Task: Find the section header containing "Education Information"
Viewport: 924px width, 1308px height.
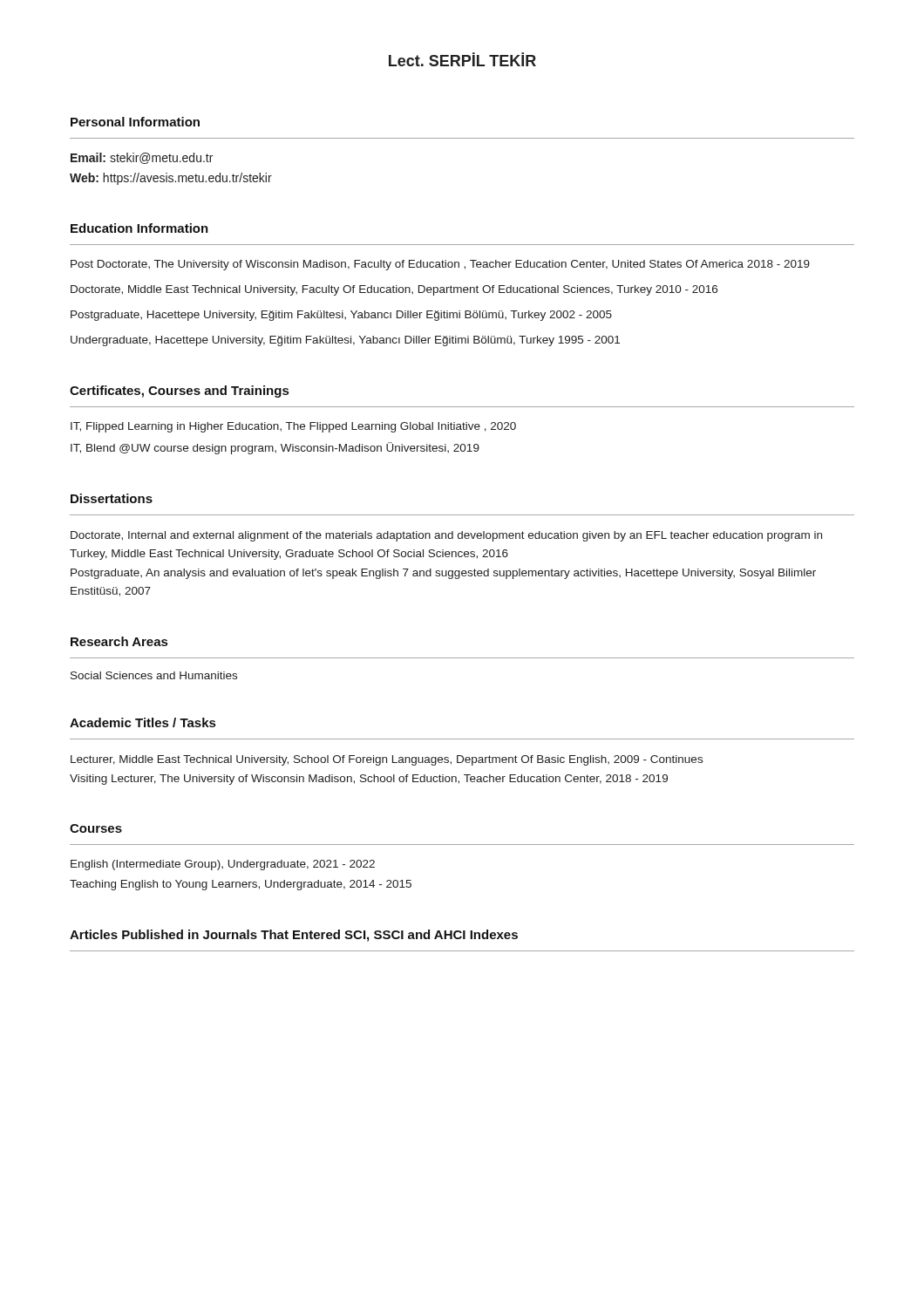Action: [x=462, y=233]
